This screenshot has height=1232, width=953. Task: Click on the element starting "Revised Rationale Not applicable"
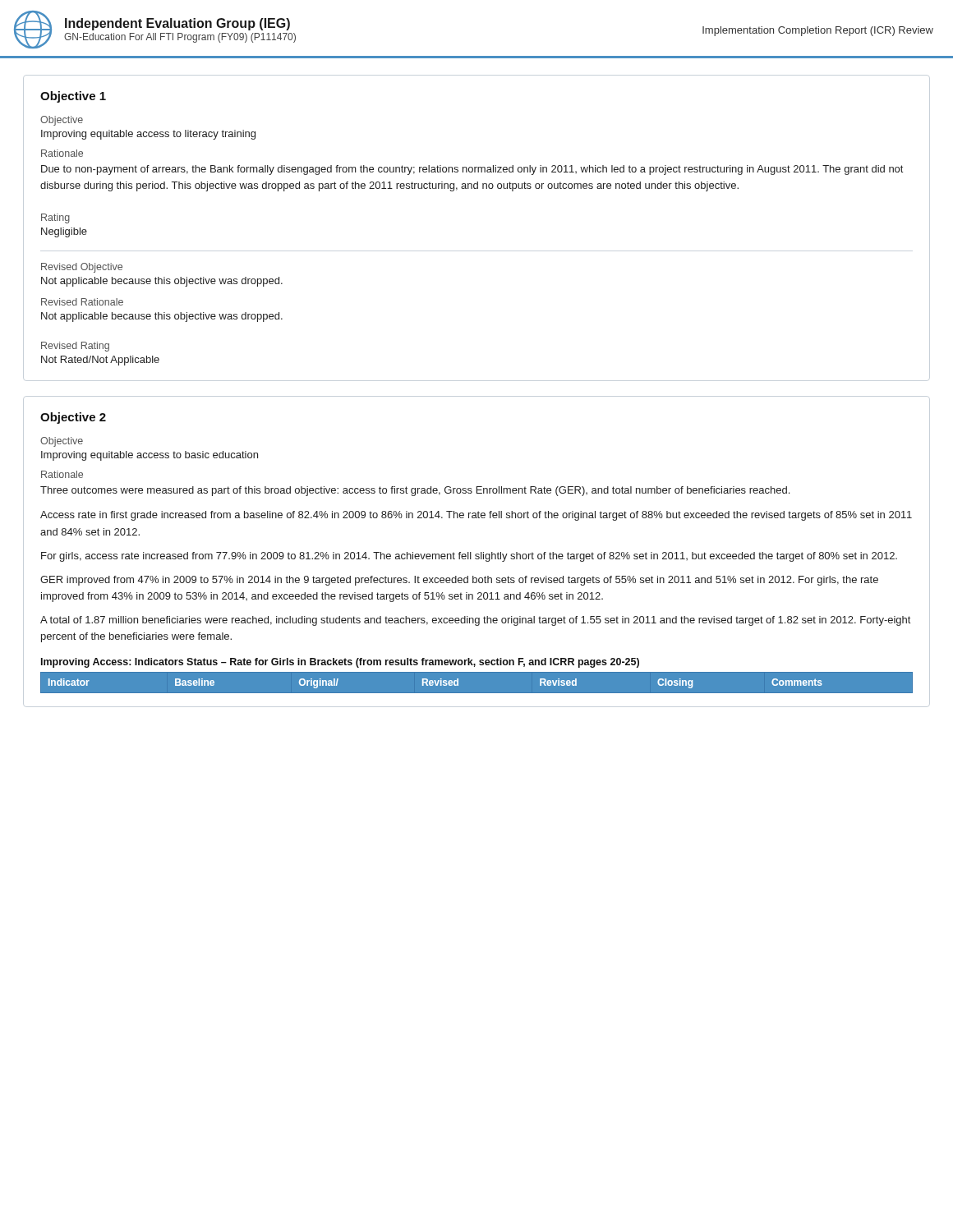[82, 302]
